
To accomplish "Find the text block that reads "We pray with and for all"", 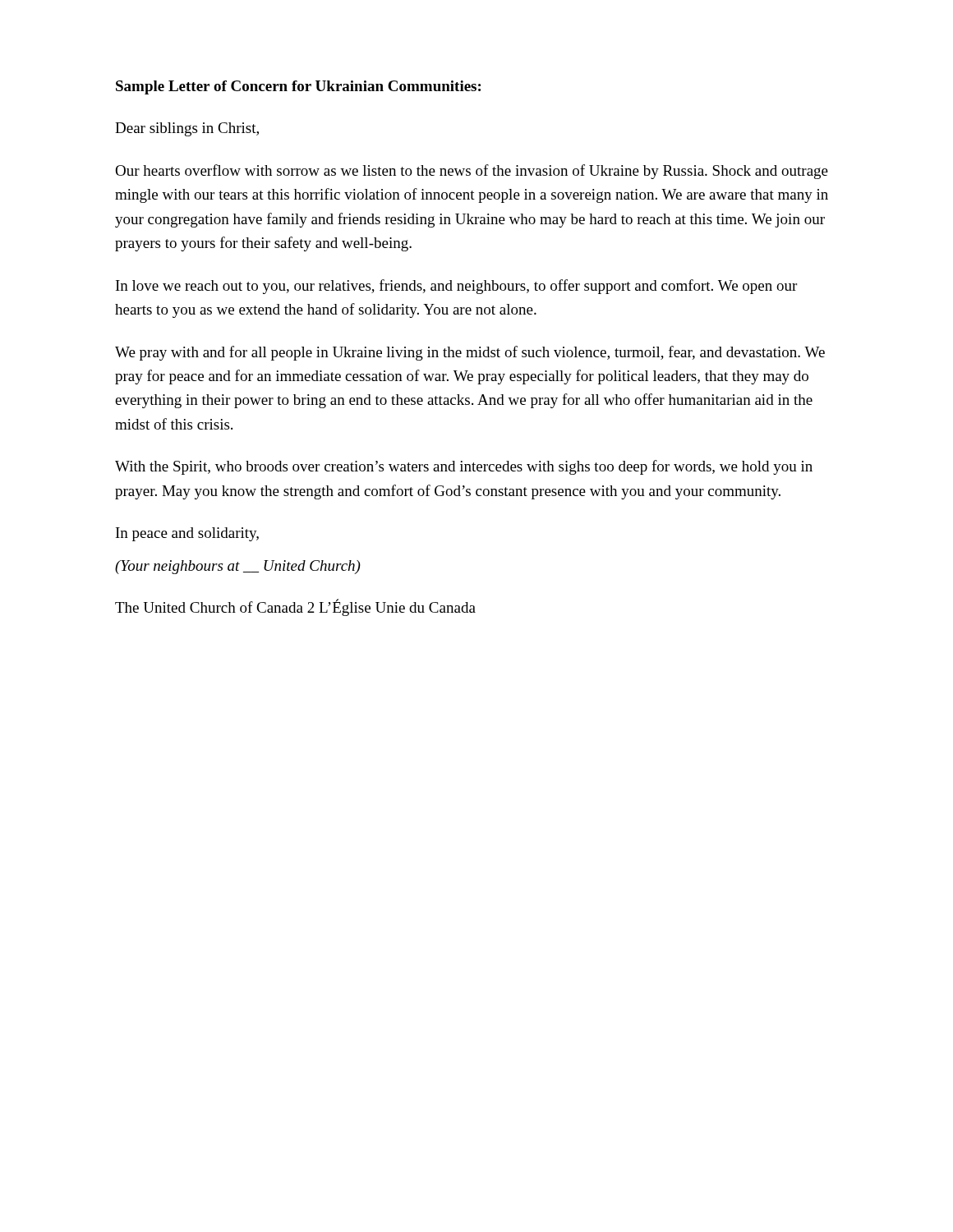I will [470, 388].
